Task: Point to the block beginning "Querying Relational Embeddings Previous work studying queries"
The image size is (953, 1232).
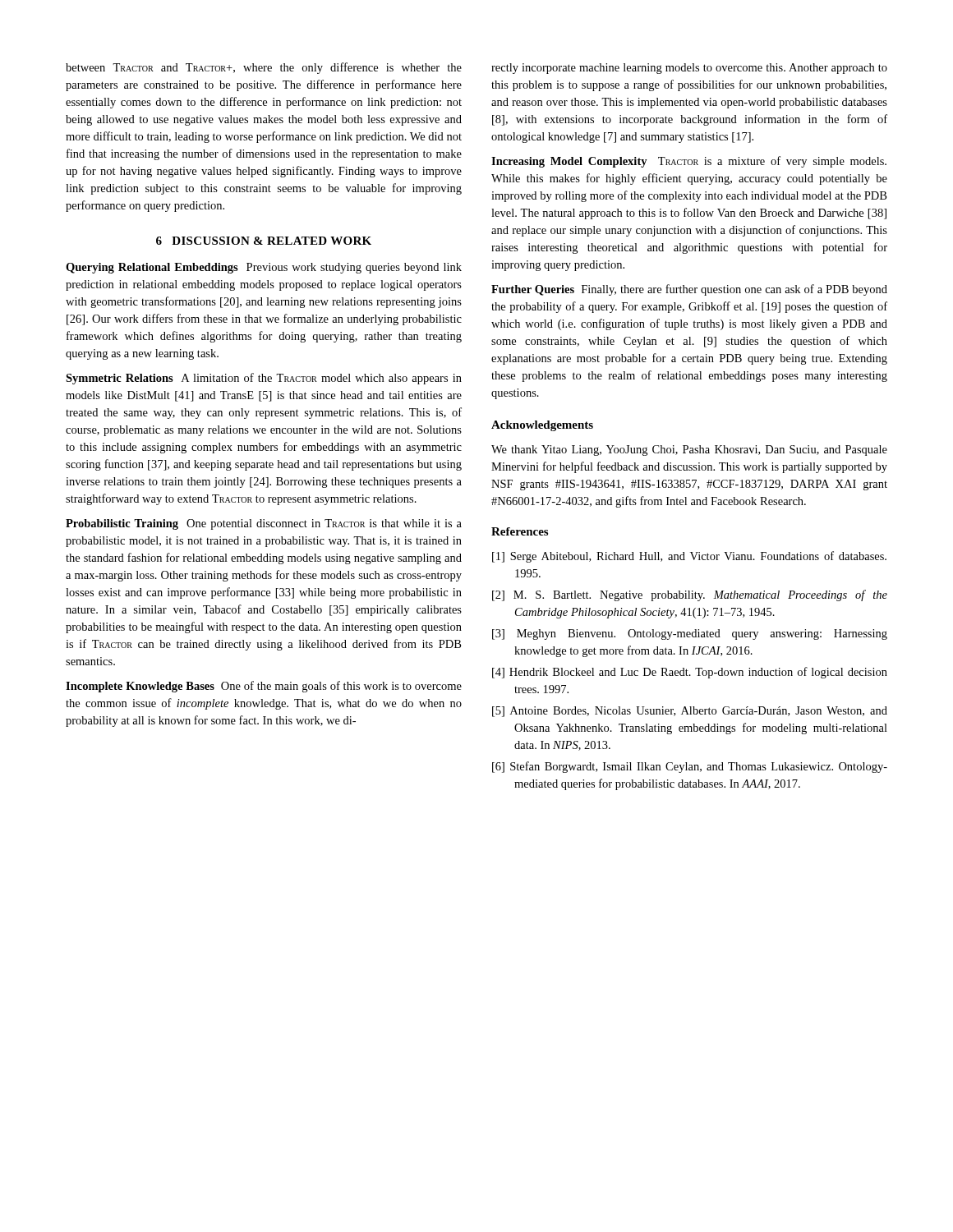Action: point(264,310)
